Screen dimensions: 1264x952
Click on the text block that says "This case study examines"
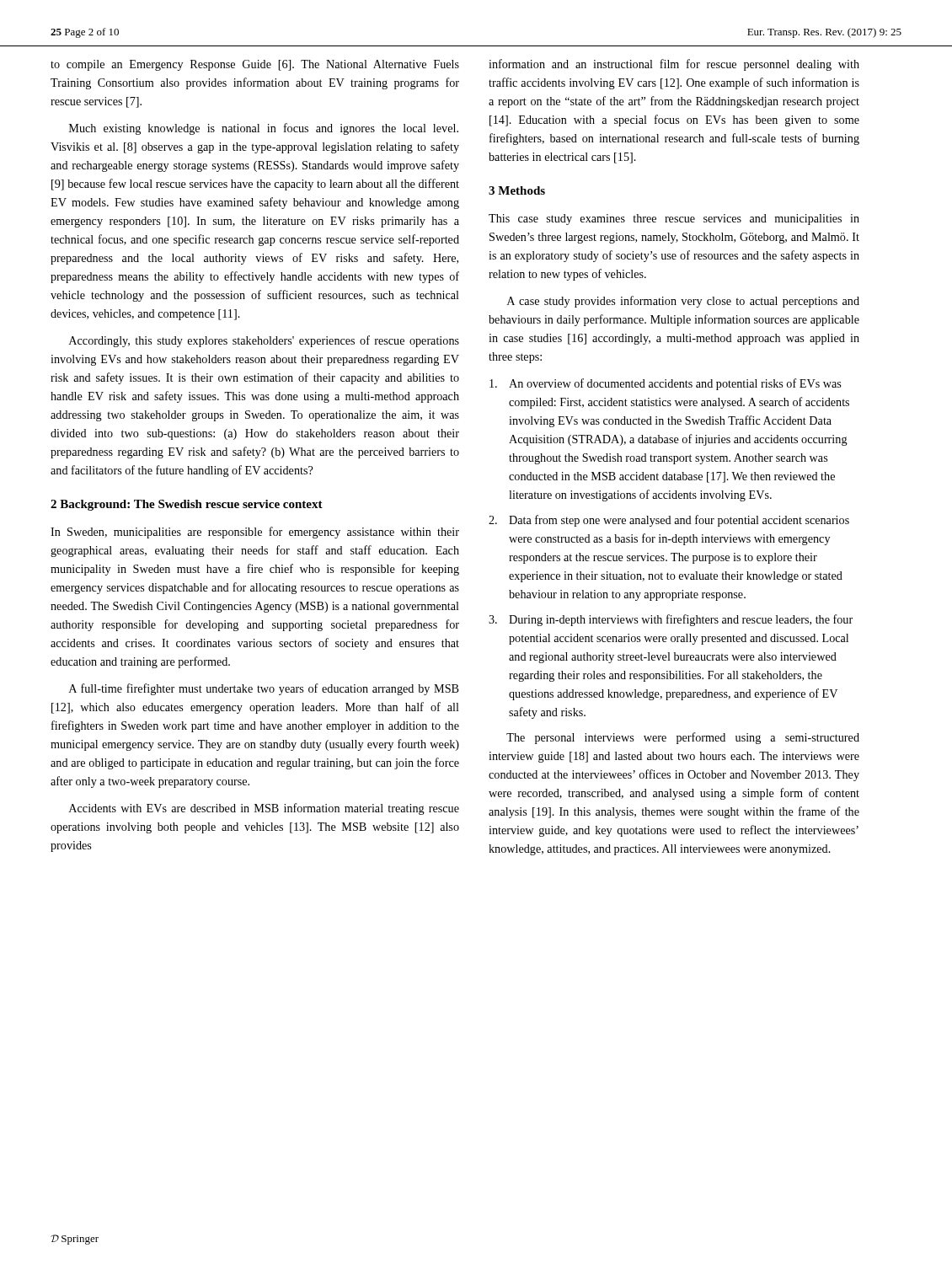(674, 246)
